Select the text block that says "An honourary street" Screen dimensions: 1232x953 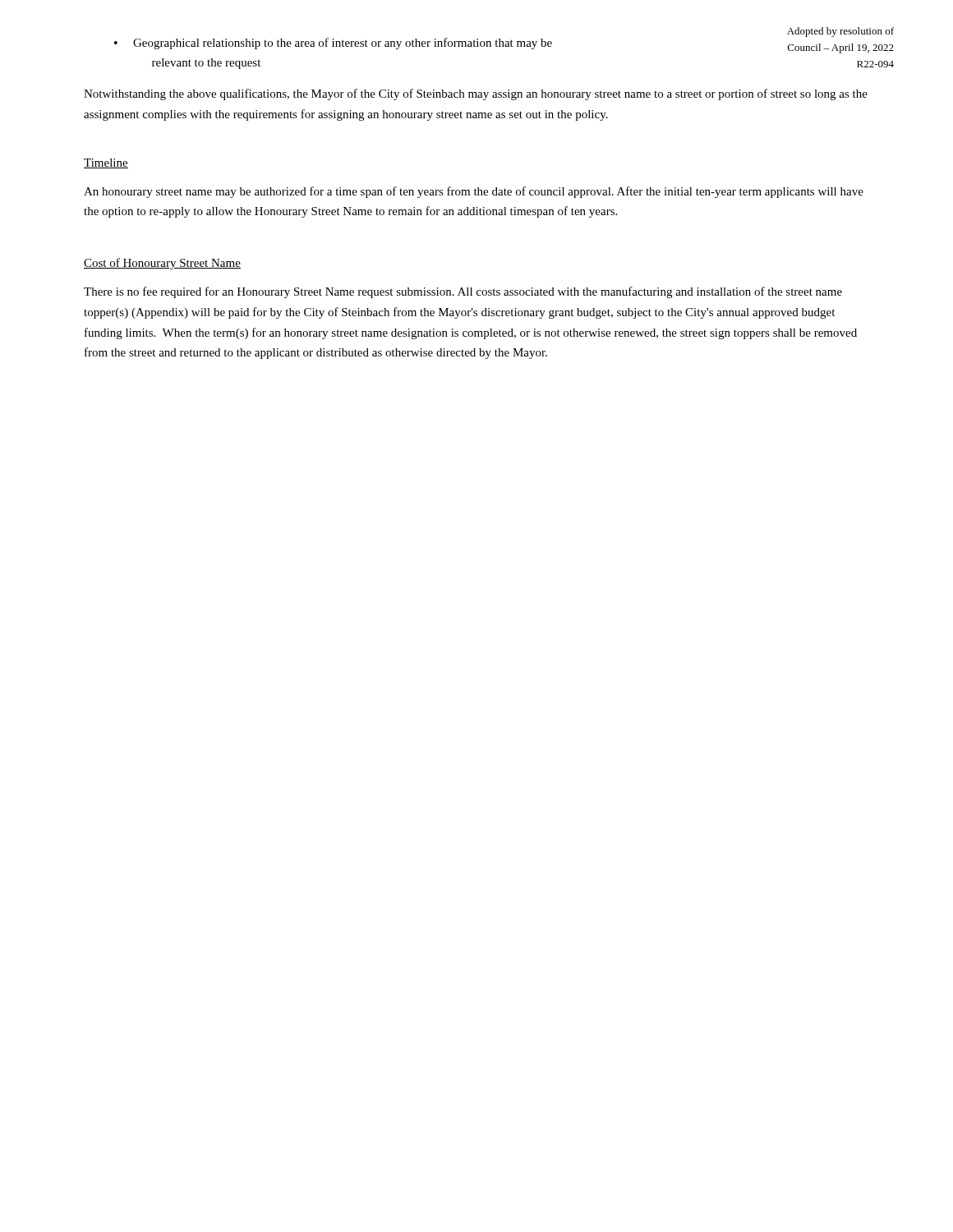pos(474,201)
